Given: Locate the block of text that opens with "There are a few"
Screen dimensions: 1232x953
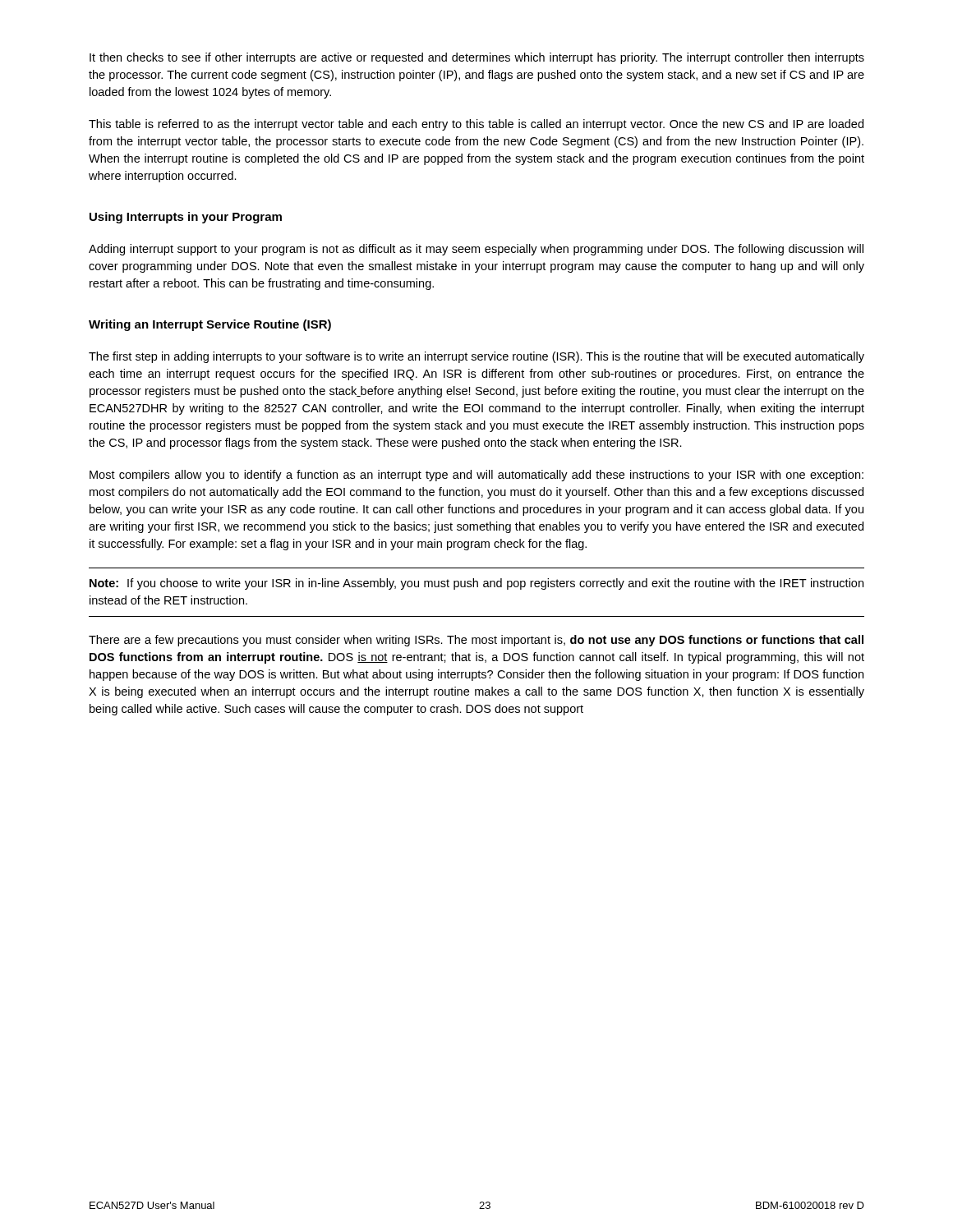Looking at the screenshot, I should (476, 674).
